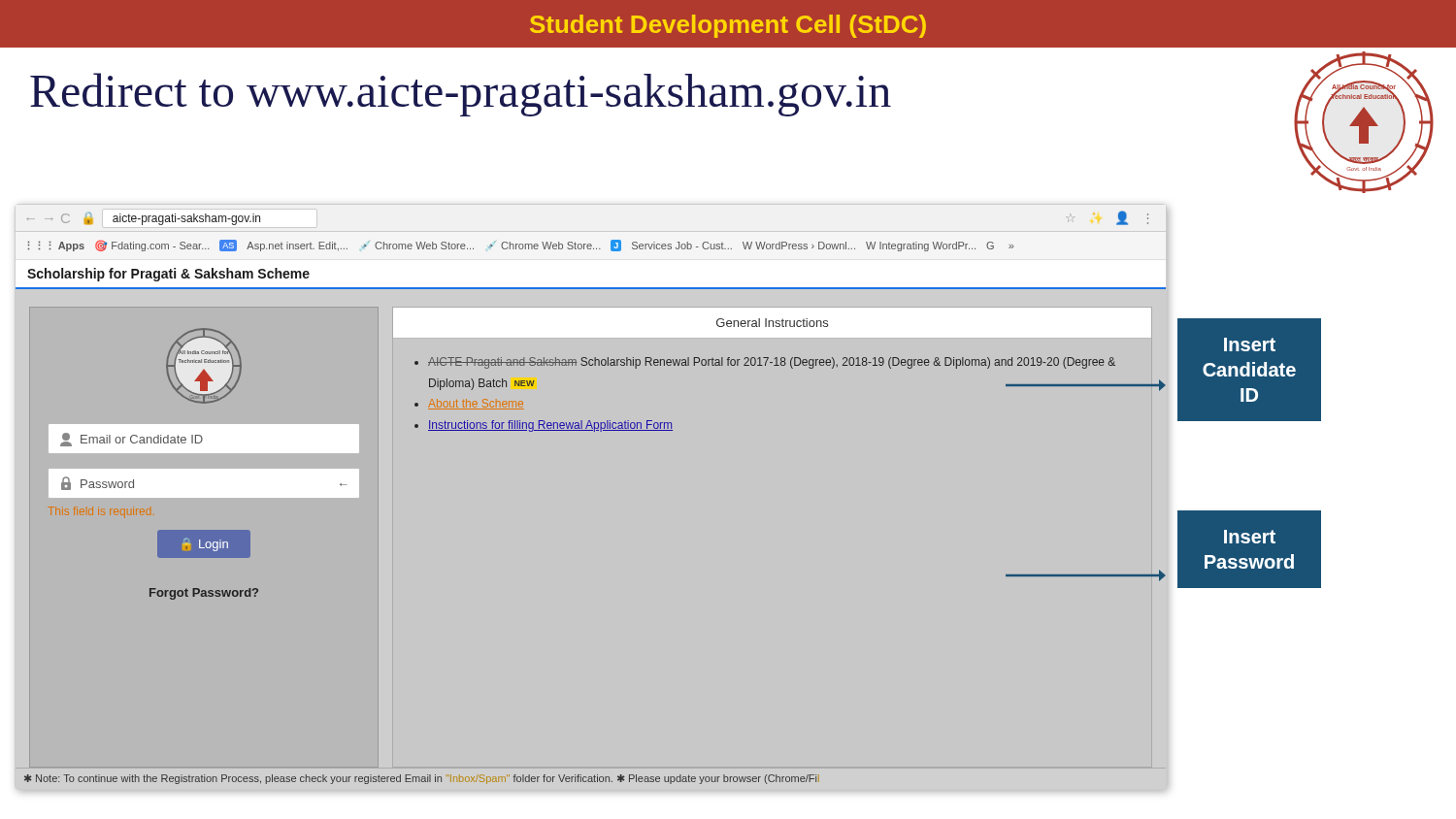The width and height of the screenshot is (1456, 819).
Task: Click on the logo
Action: click(1364, 122)
